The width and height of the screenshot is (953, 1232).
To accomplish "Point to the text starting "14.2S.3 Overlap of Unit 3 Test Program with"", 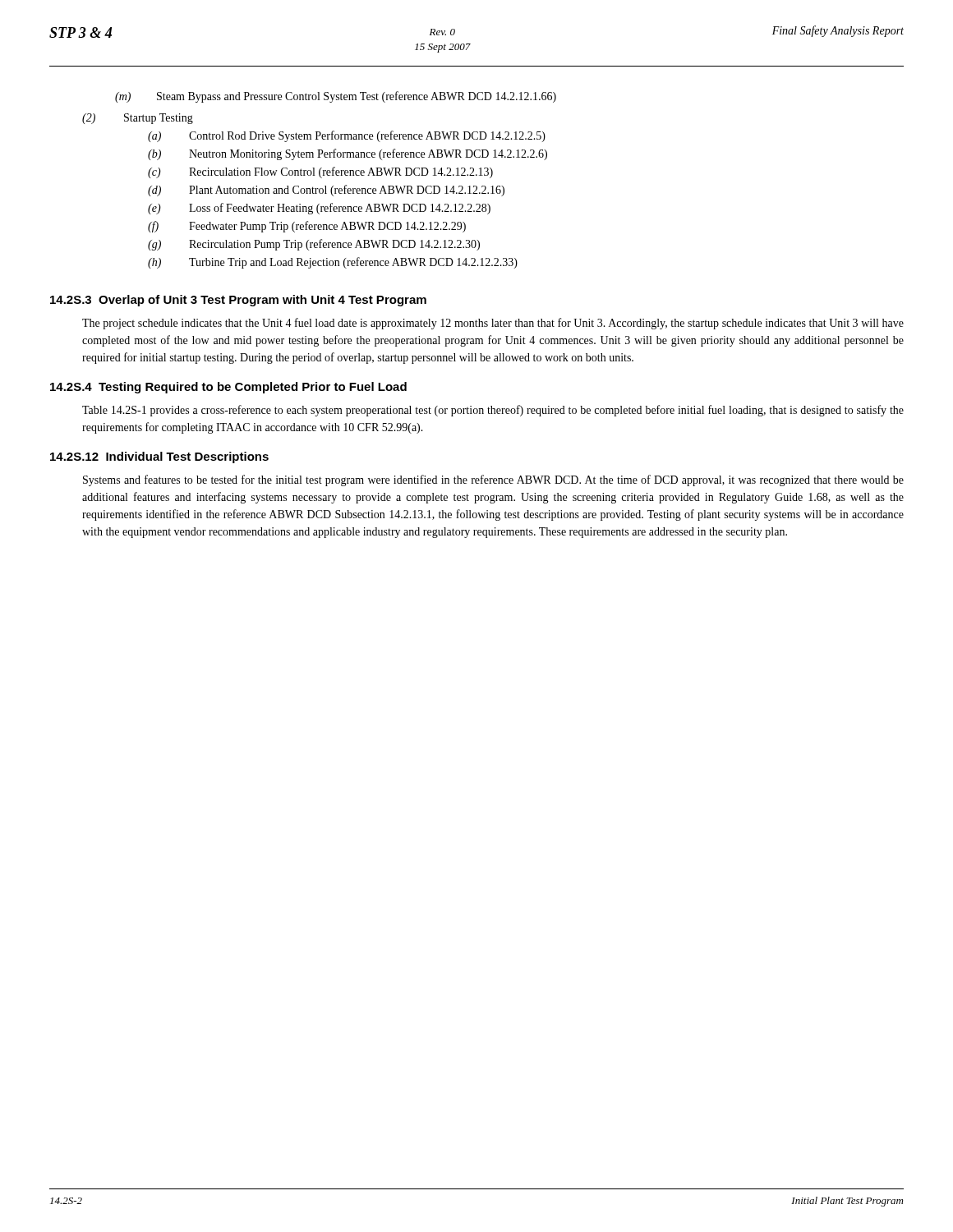I will click(238, 299).
